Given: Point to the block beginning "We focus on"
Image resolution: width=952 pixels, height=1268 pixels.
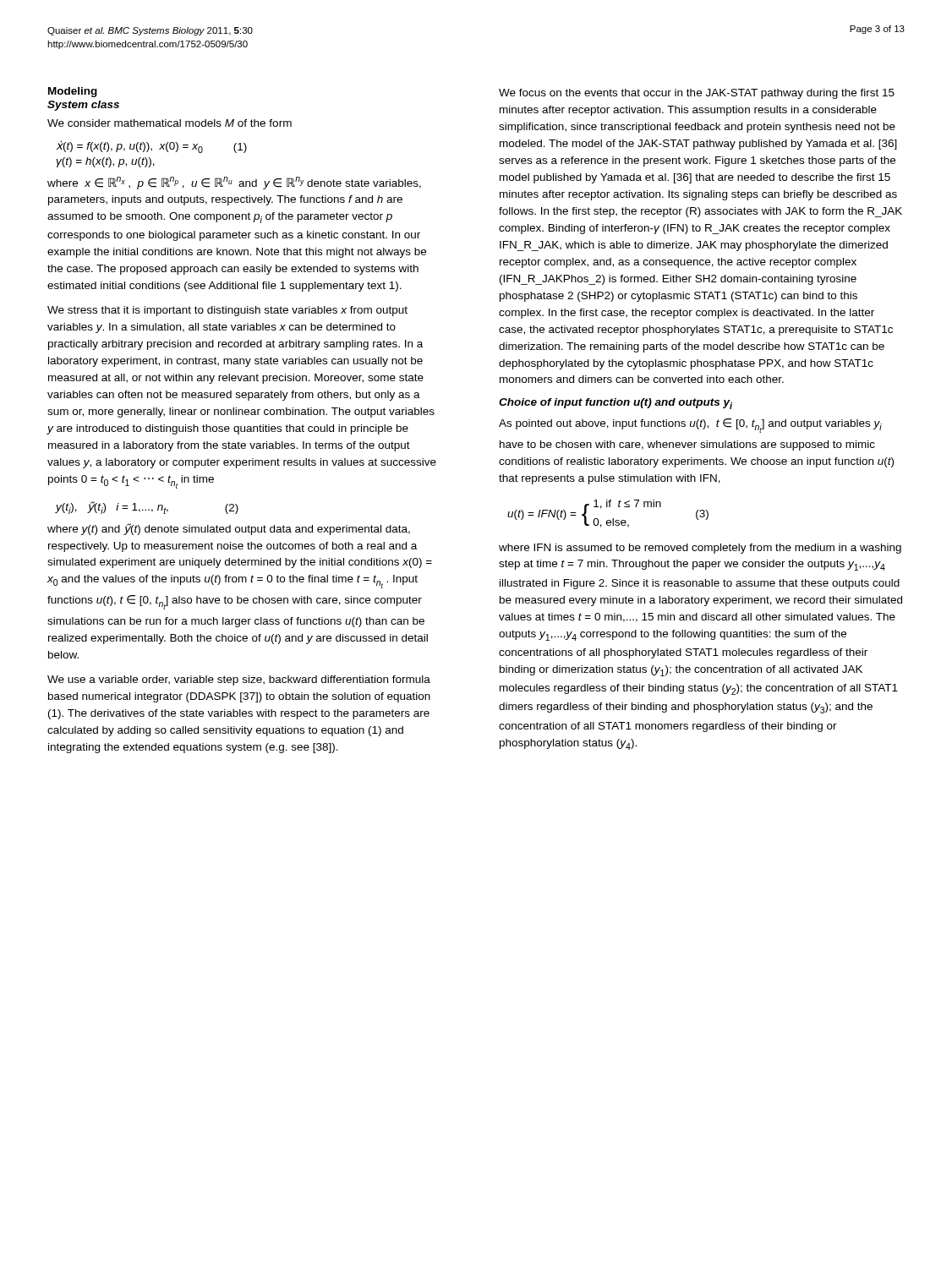Looking at the screenshot, I should tap(701, 236).
